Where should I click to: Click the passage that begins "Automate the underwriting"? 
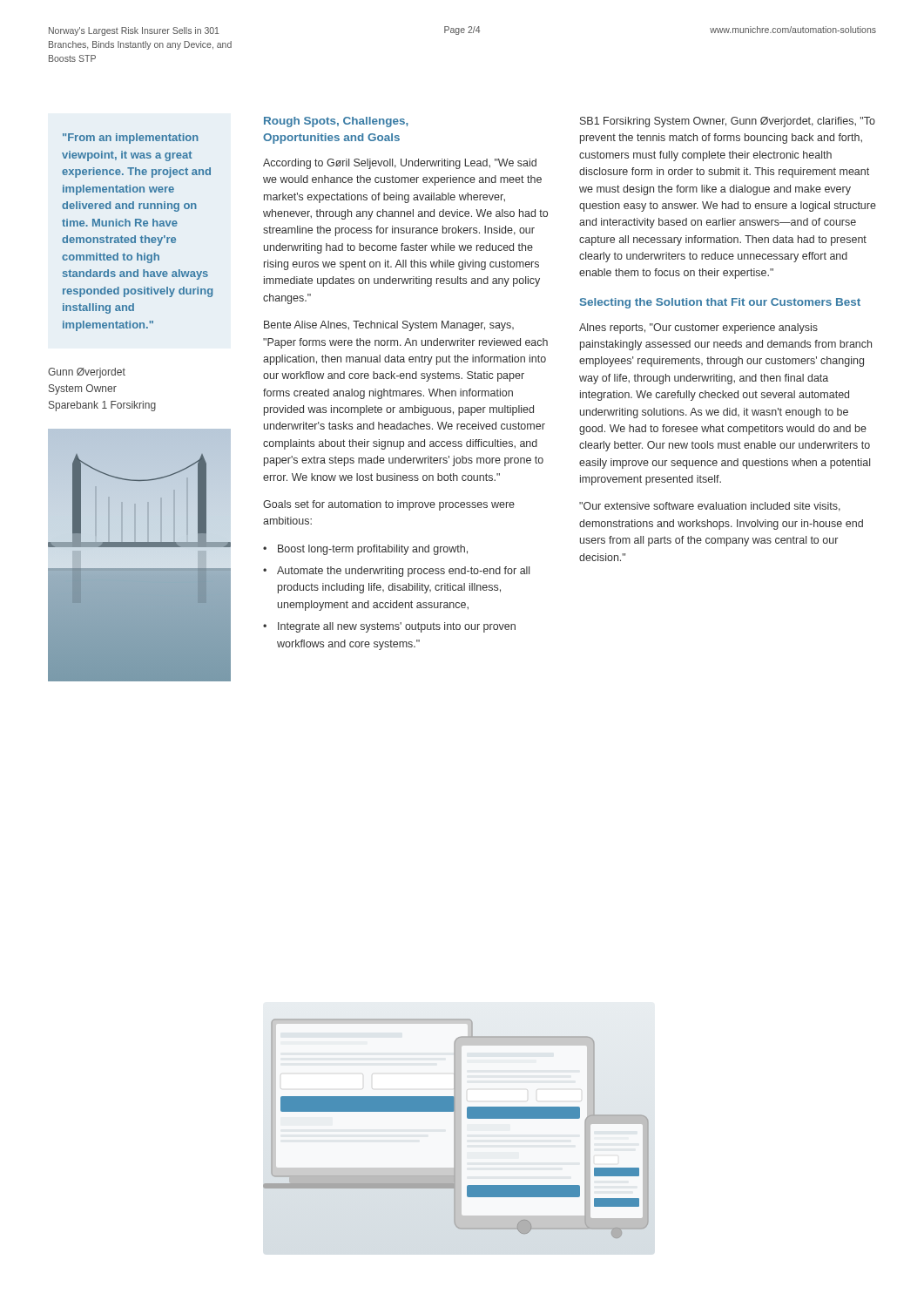click(404, 588)
